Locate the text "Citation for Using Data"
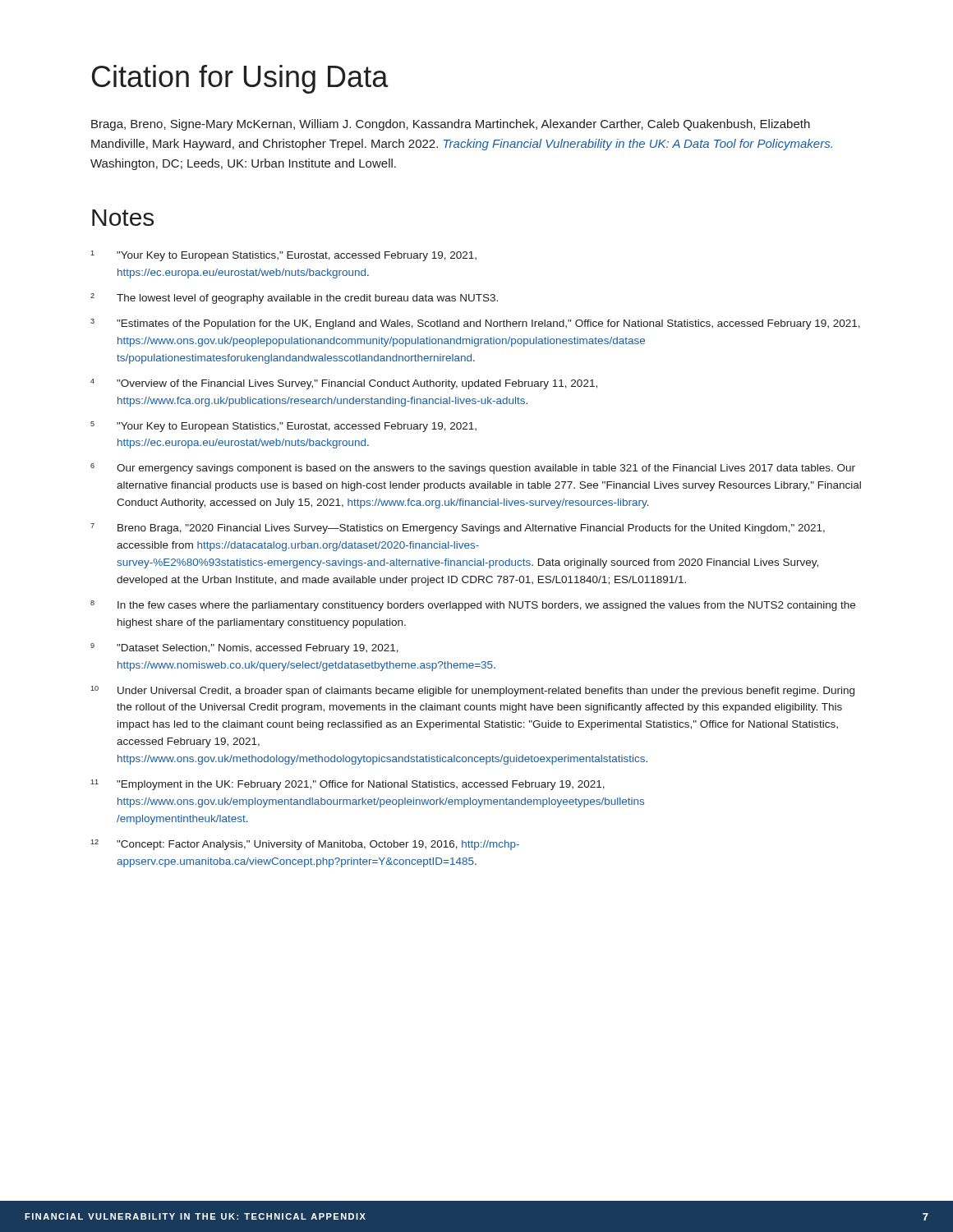Image resolution: width=953 pixels, height=1232 pixels. 240,79
